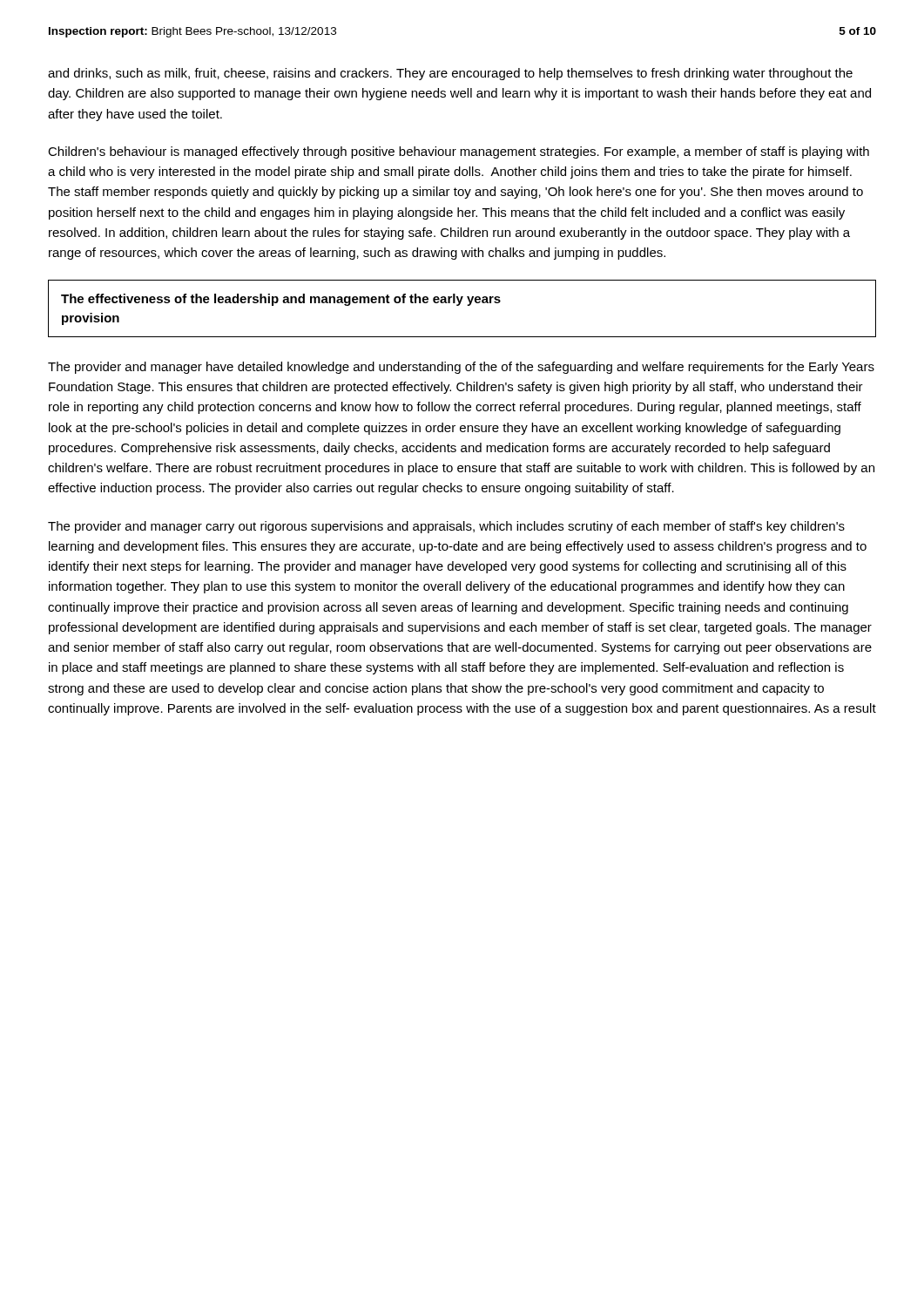Select the text block that reads "Children's behaviour is managed effectively"
The width and height of the screenshot is (924, 1307).
(459, 202)
